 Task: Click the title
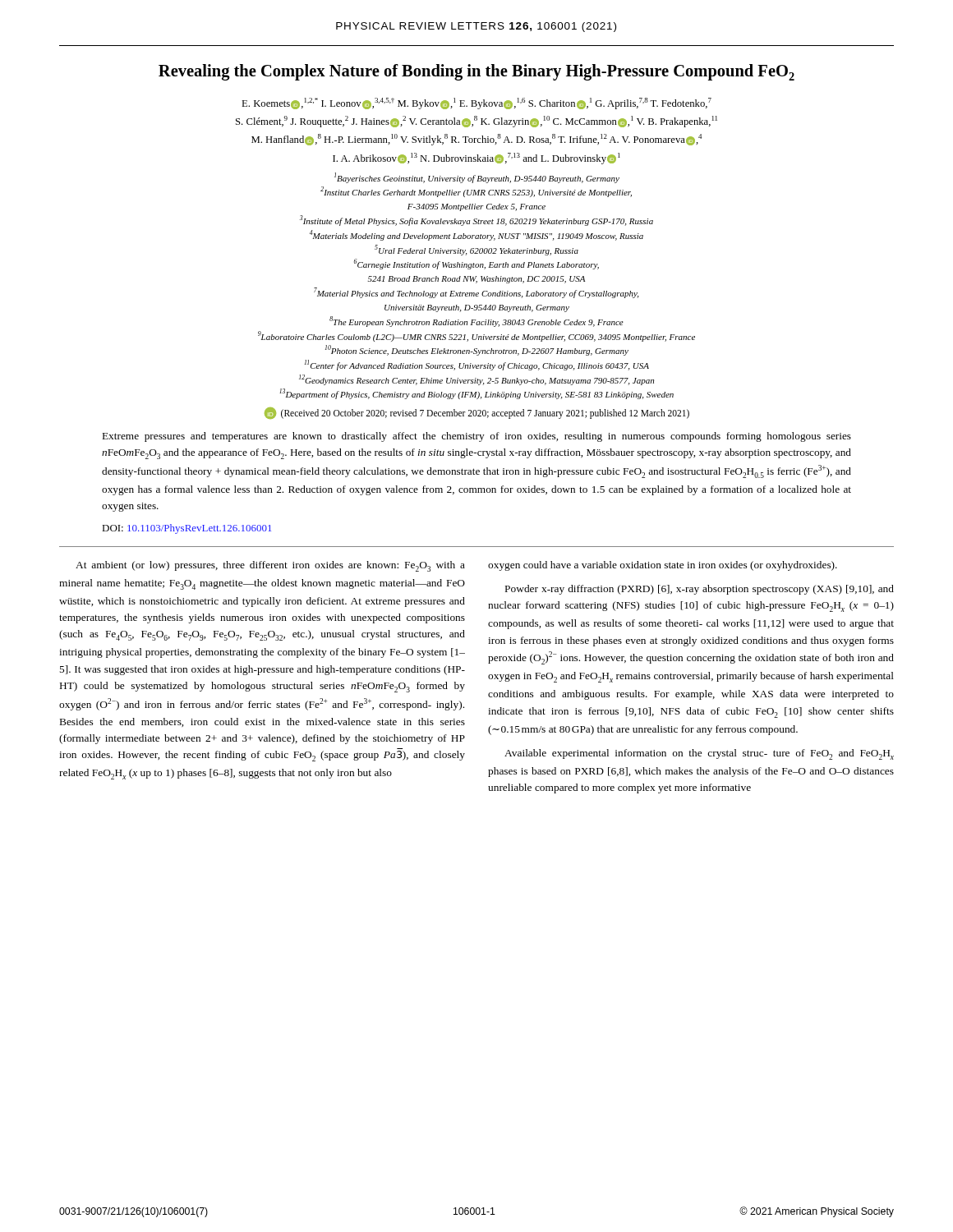[x=476, y=72]
